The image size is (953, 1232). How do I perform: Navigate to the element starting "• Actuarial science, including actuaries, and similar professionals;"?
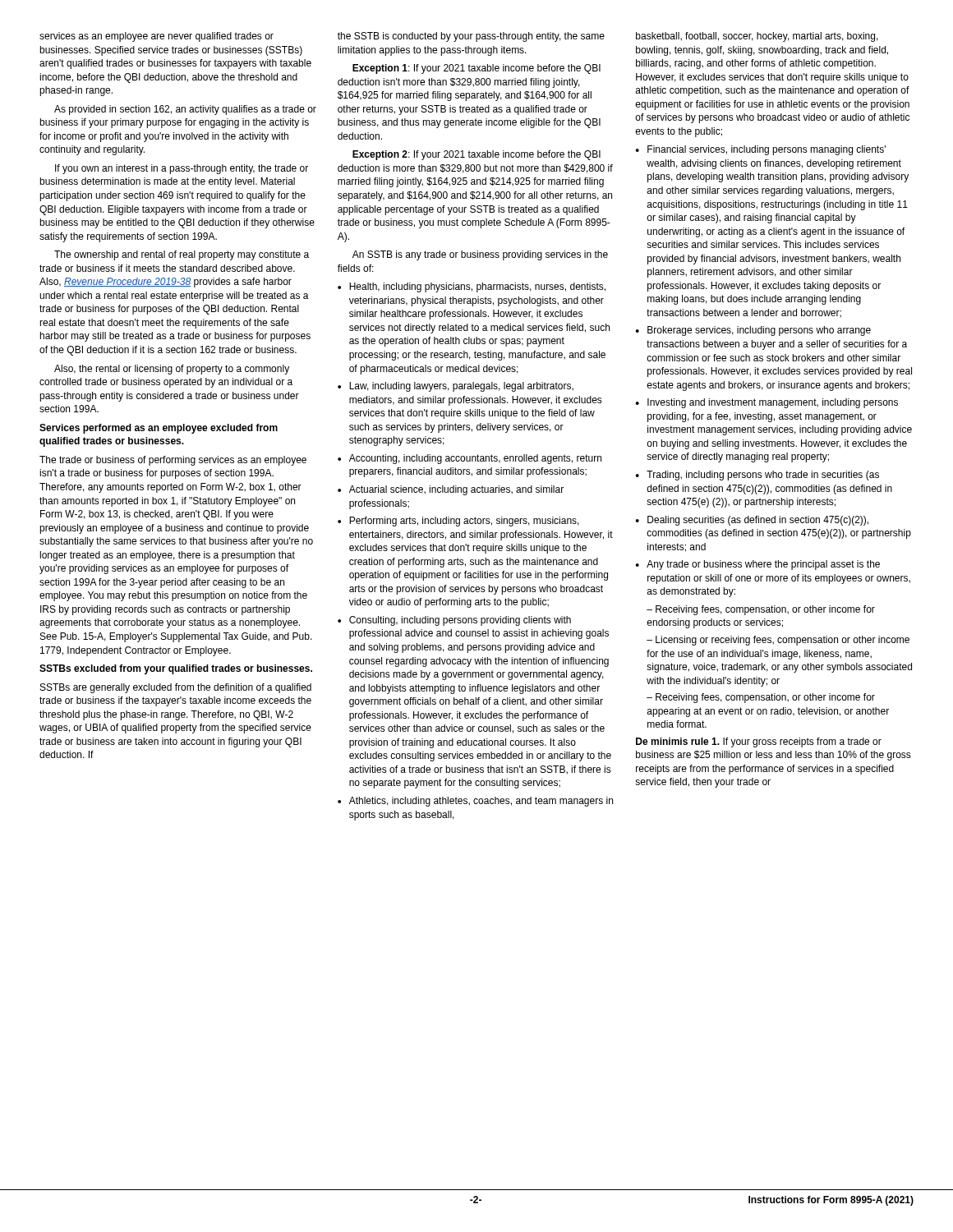click(476, 496)
